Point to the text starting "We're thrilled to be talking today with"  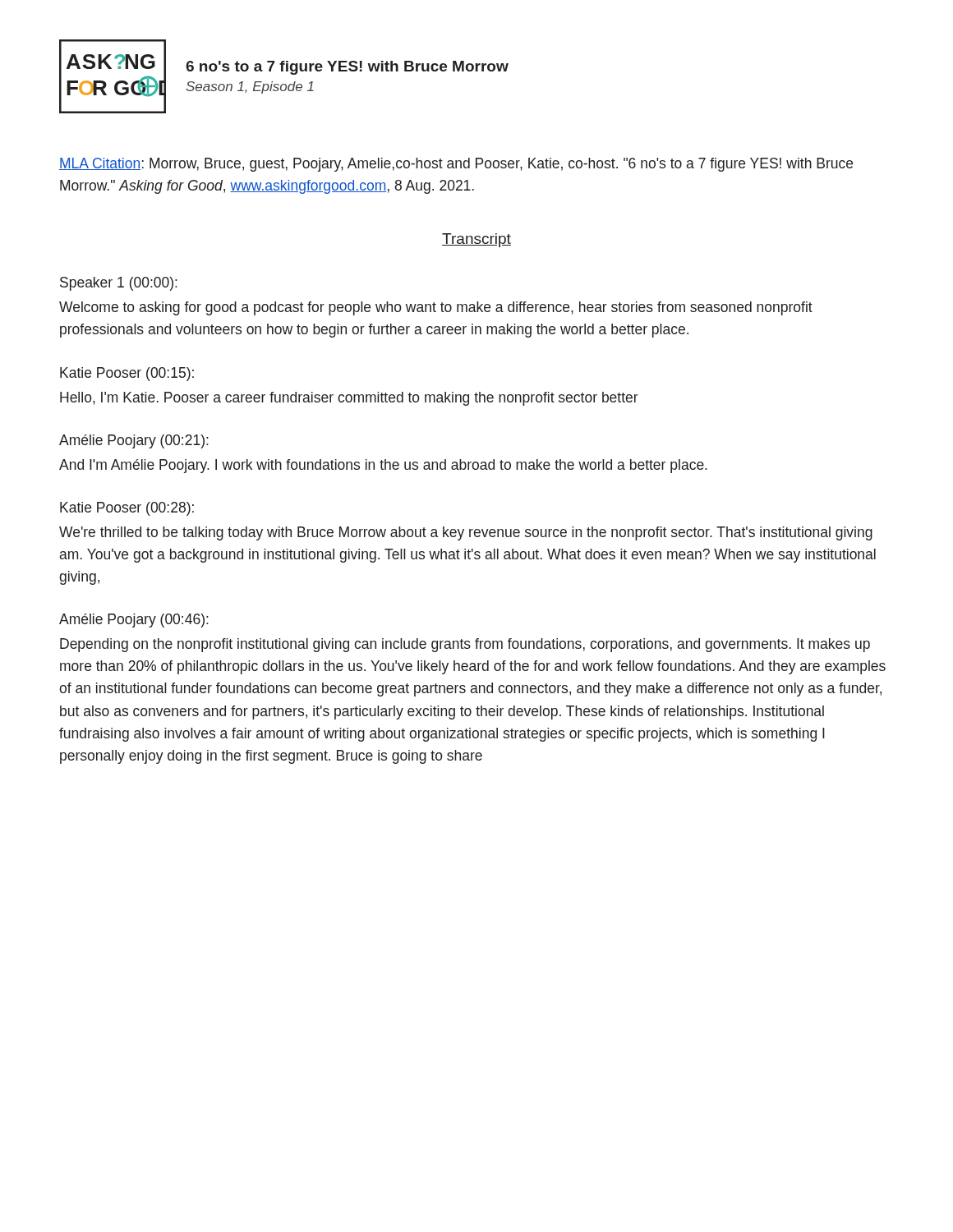click(468, 554)
